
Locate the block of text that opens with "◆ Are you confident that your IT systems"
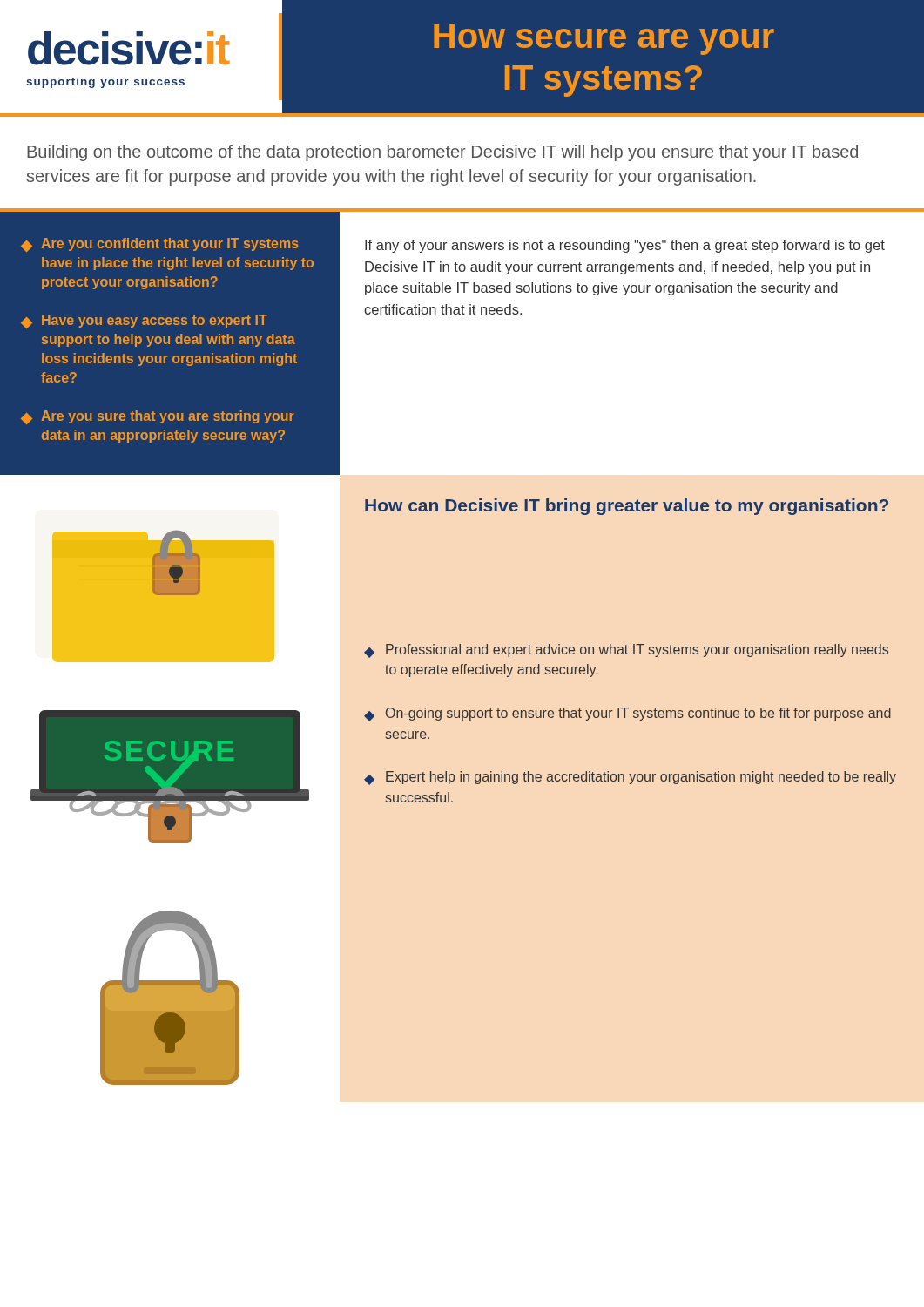click(x=171, y=263)
